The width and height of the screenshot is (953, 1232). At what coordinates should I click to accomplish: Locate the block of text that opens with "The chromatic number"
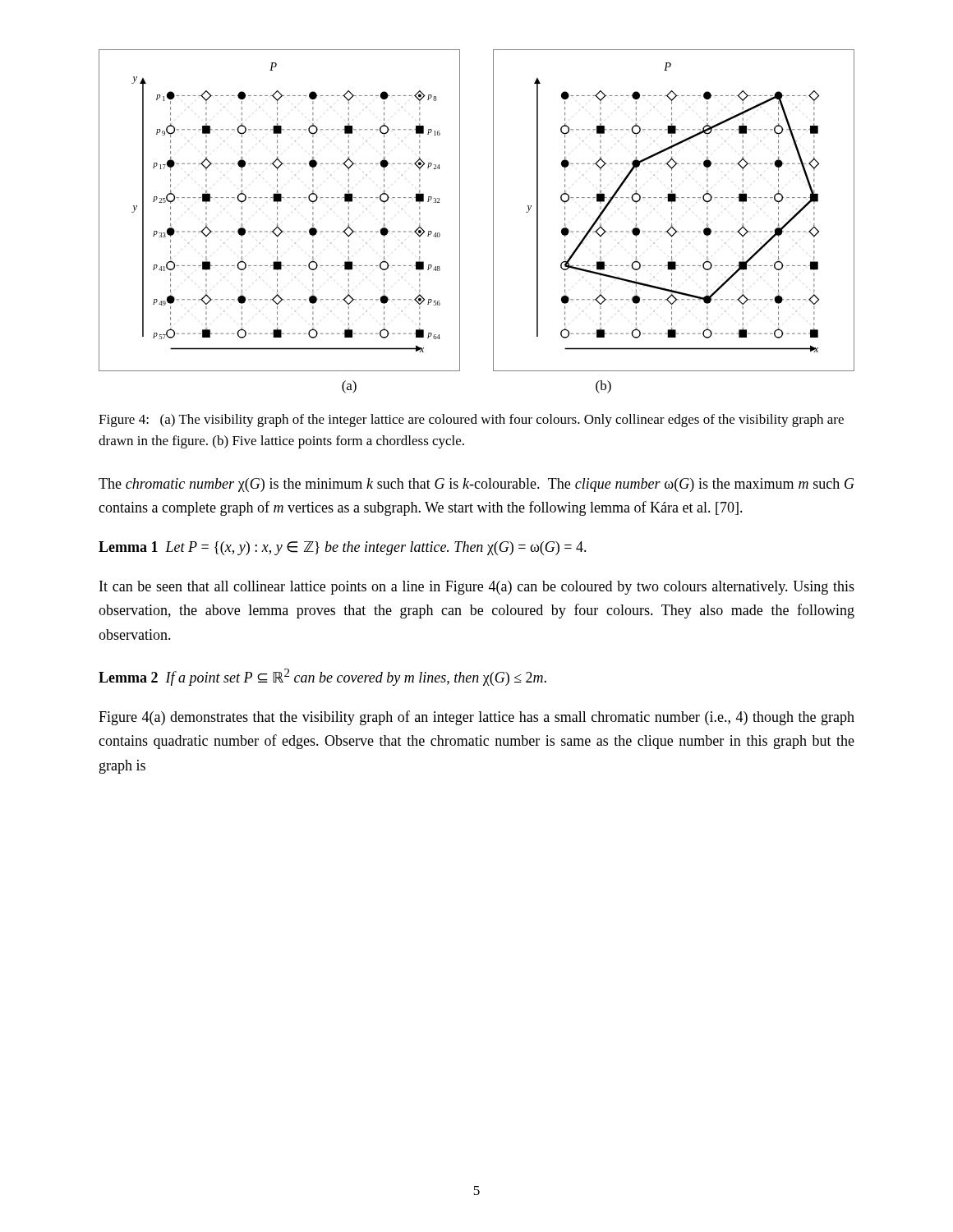coord(476,496)
